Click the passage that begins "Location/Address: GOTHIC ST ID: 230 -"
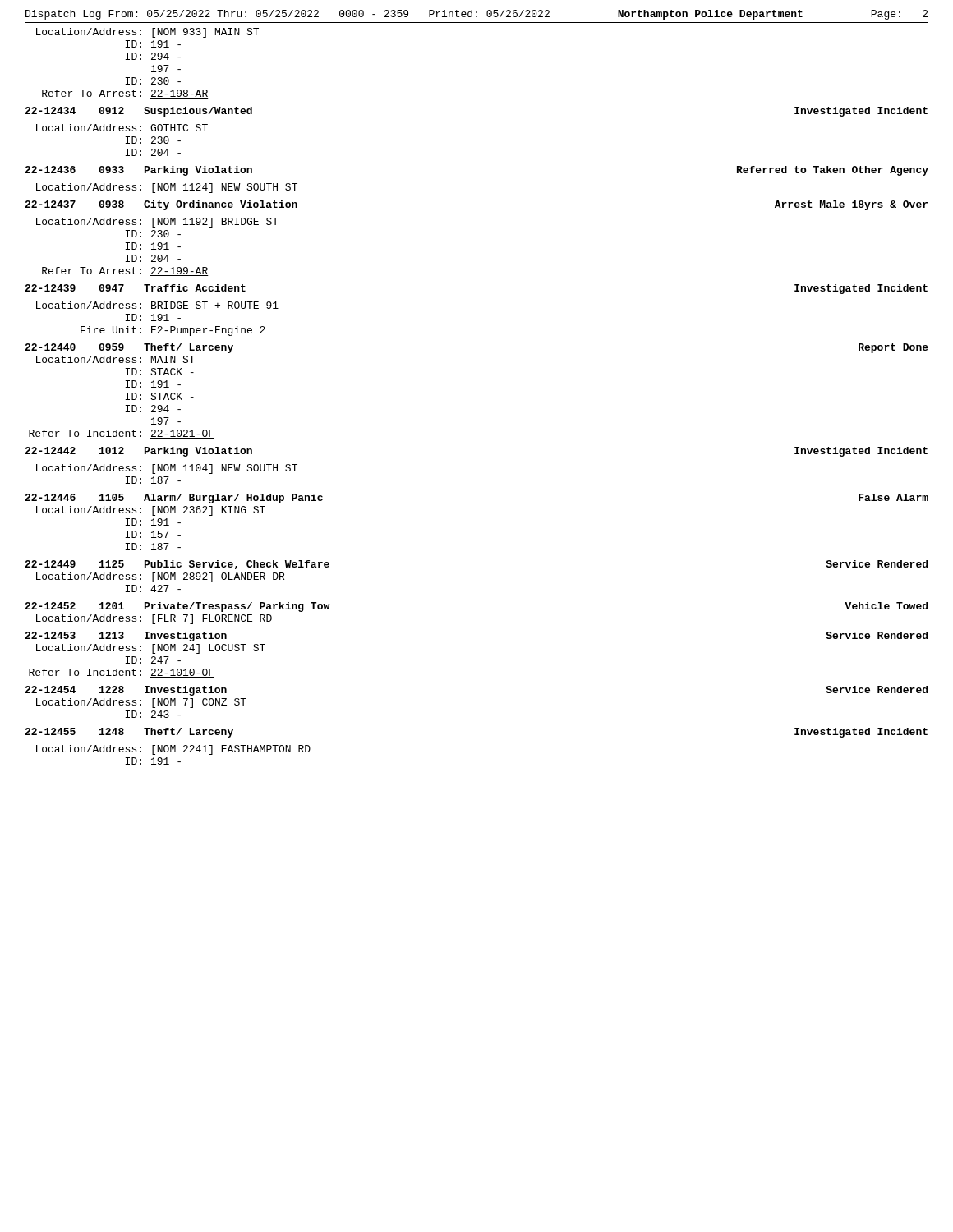Image resolution: width=953 pixels, height=1232 pixels. click(122, 128)
